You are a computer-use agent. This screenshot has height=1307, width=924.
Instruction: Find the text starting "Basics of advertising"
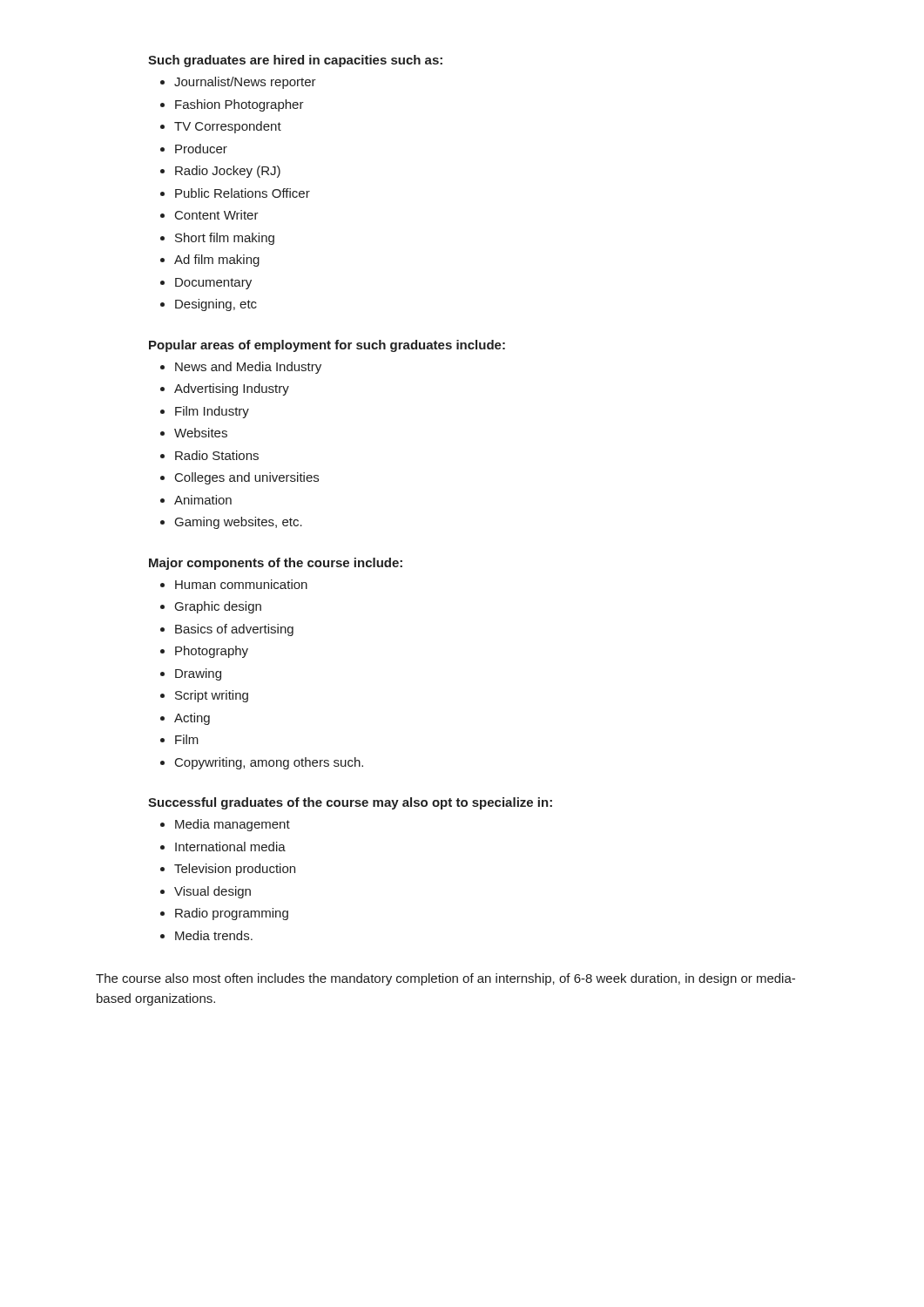click(x=234, y=630)
